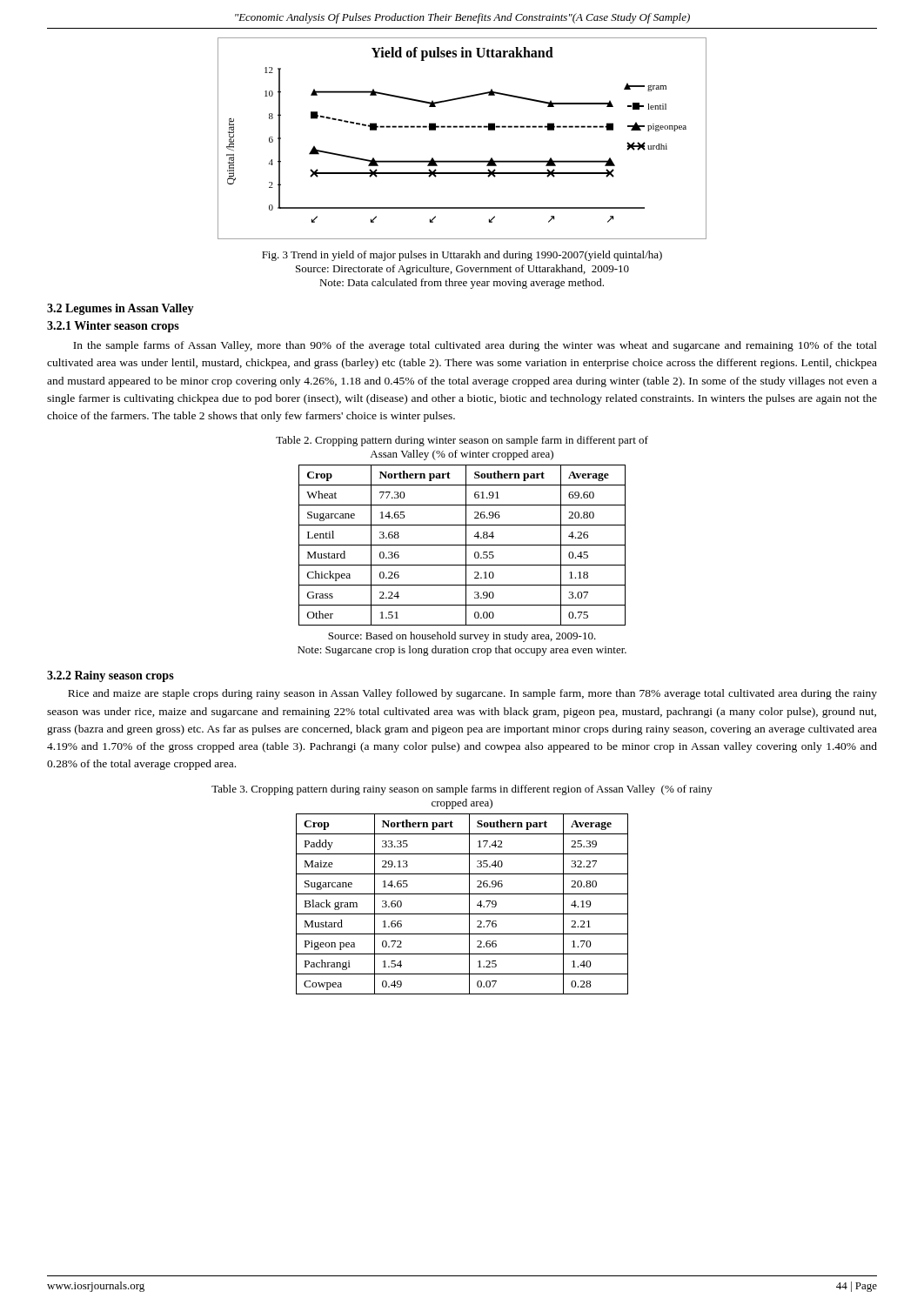Select the passage starting "3.2.1 Winter season crops"
924x1305 pixels.
(x=113, y=326)
